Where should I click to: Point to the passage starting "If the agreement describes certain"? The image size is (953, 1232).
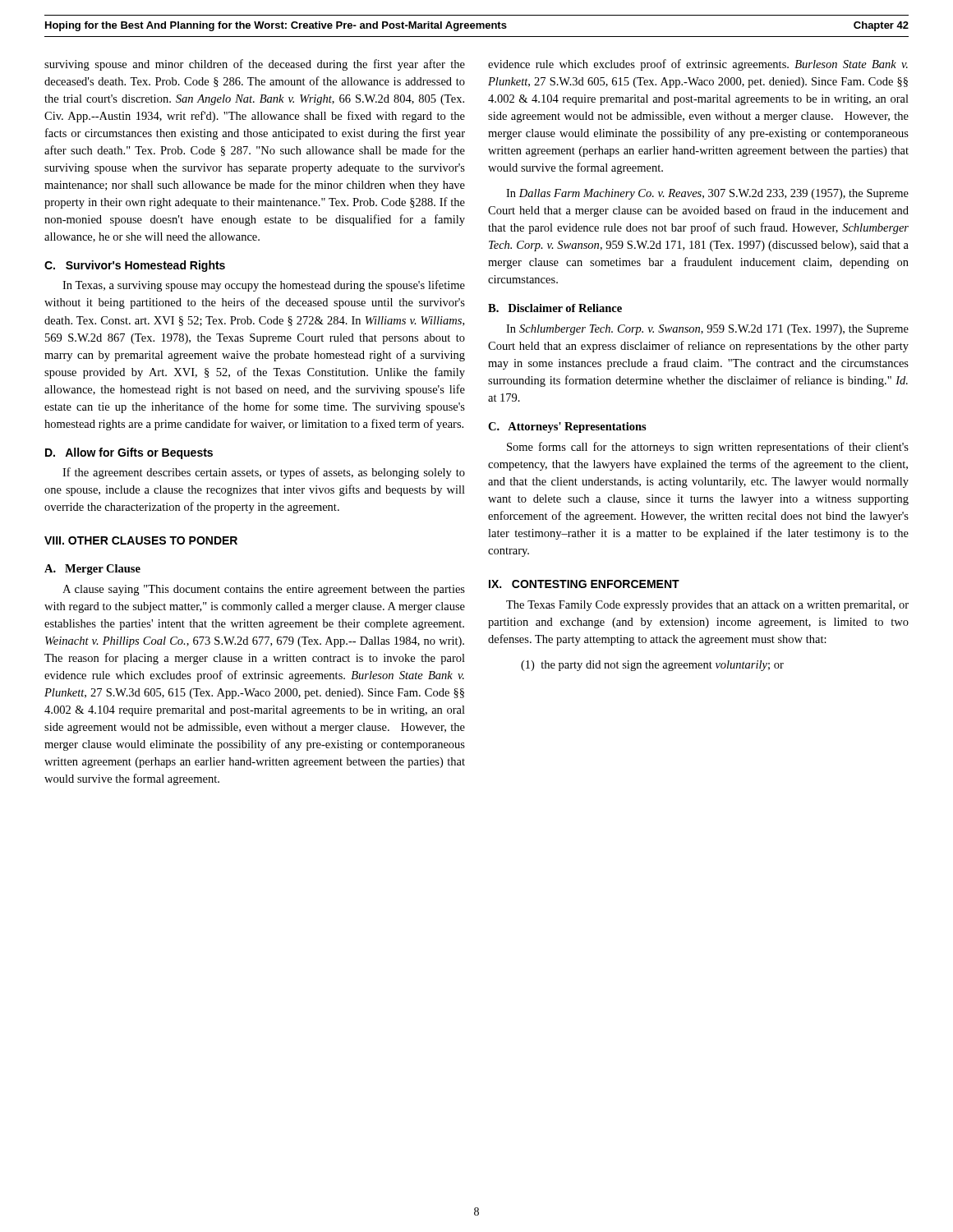(x=255, y=490)
